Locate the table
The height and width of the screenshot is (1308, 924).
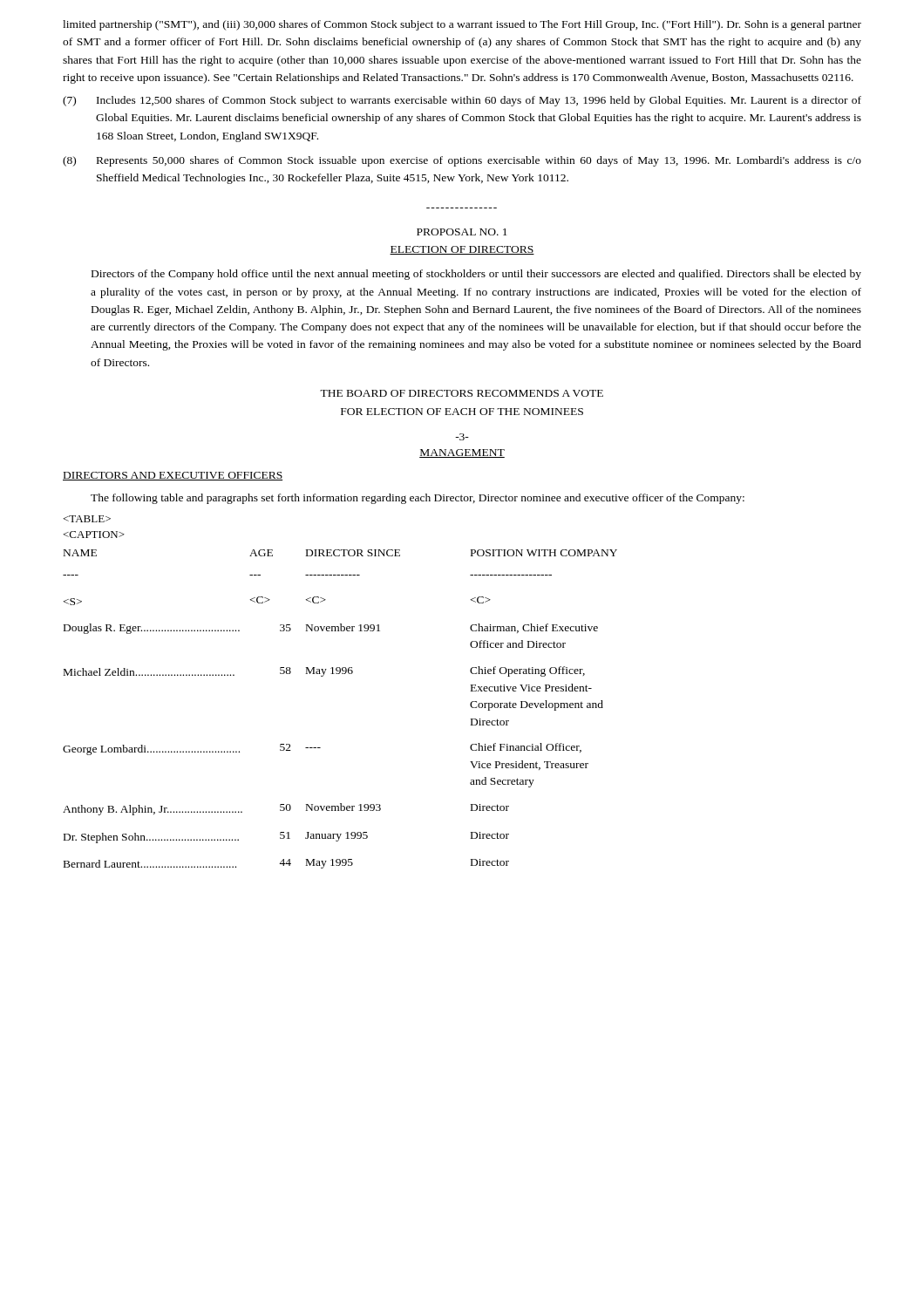pyautogui.click(x=462, y=711)
